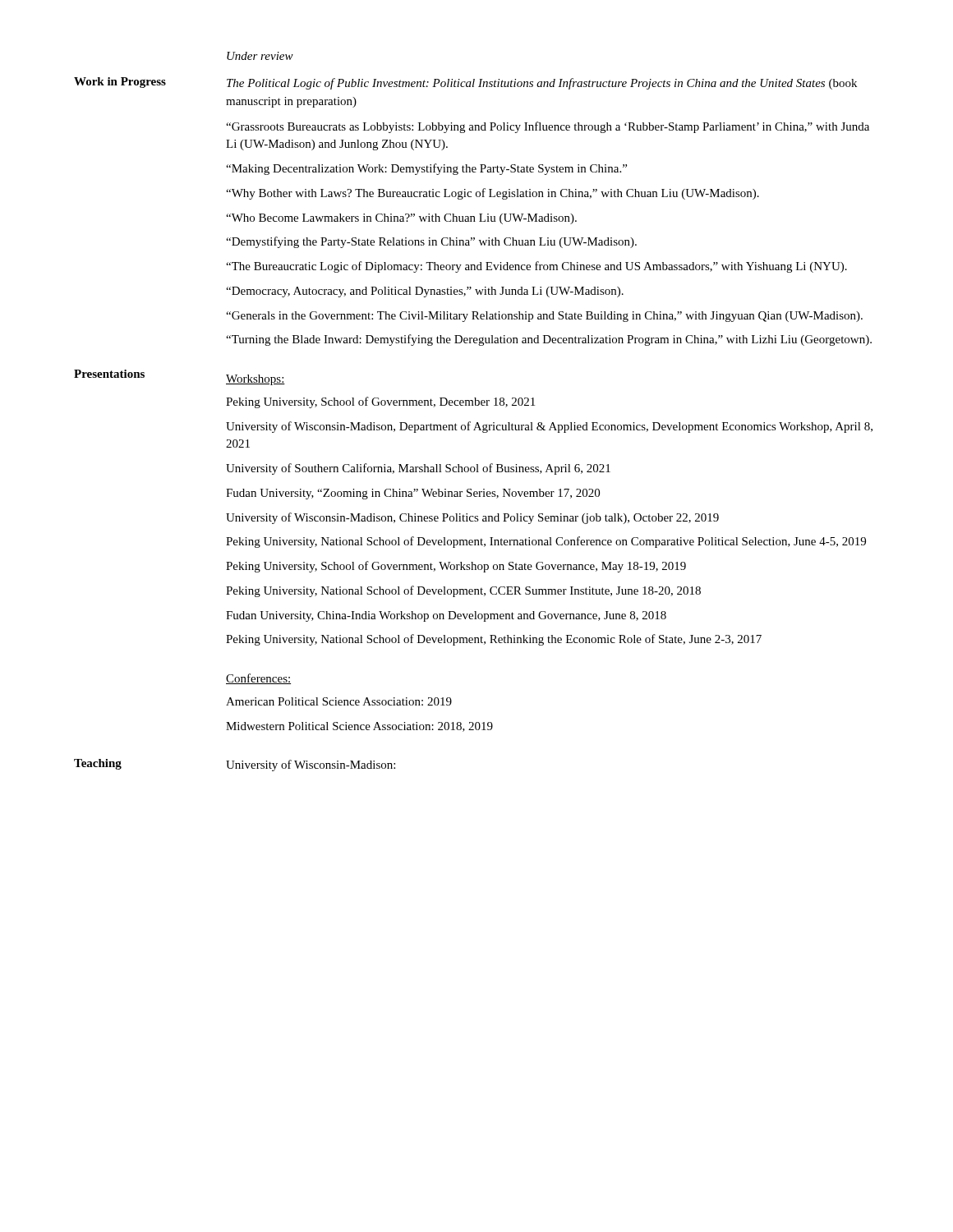The width and height of the screenshot is (953, 1232).
Task: Point to the block starting "“Making Decentralization Work: Demystifying the Party-State"
Action: tap(427, 168)
